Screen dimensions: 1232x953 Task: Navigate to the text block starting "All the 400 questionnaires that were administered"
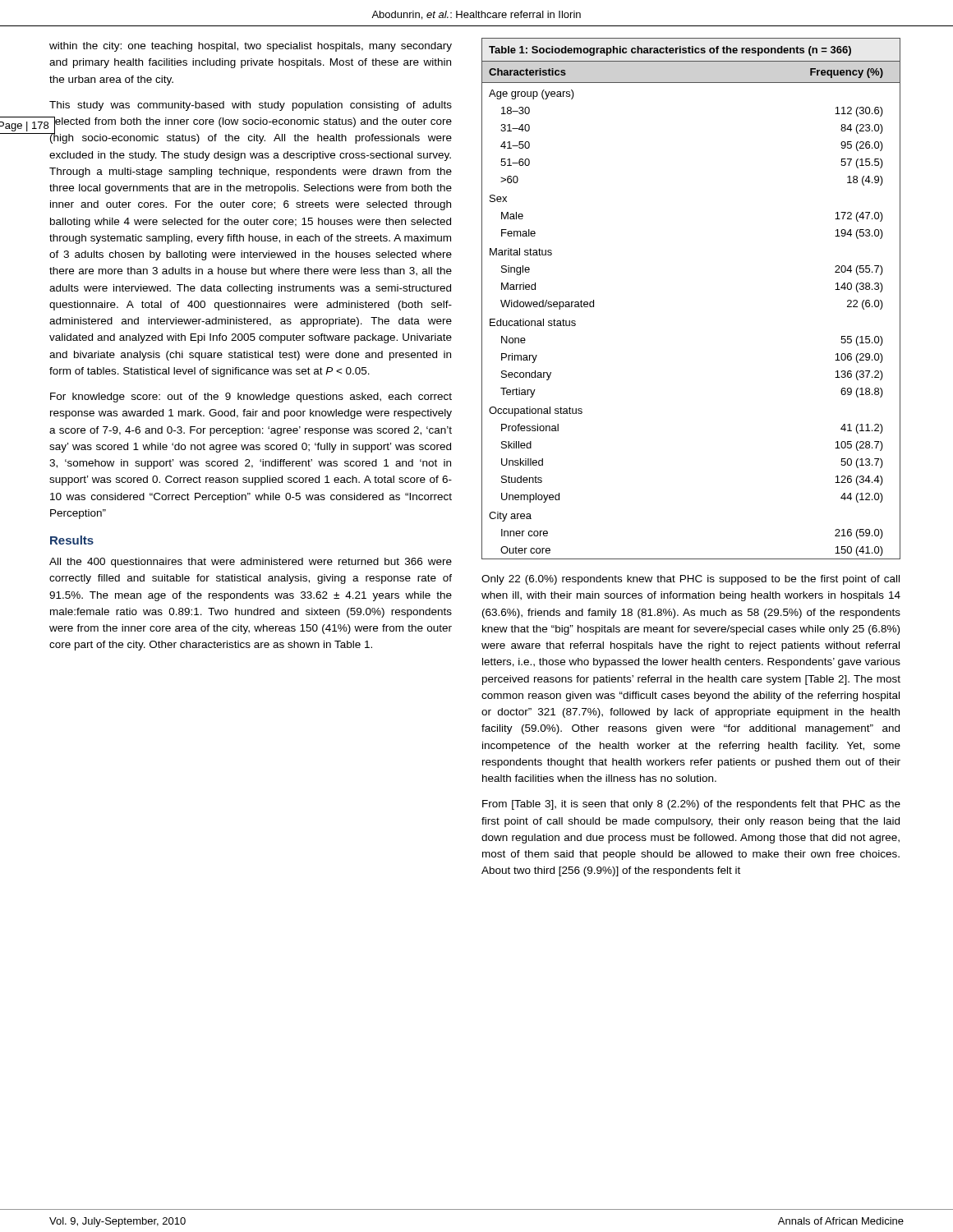coord(251,603)
